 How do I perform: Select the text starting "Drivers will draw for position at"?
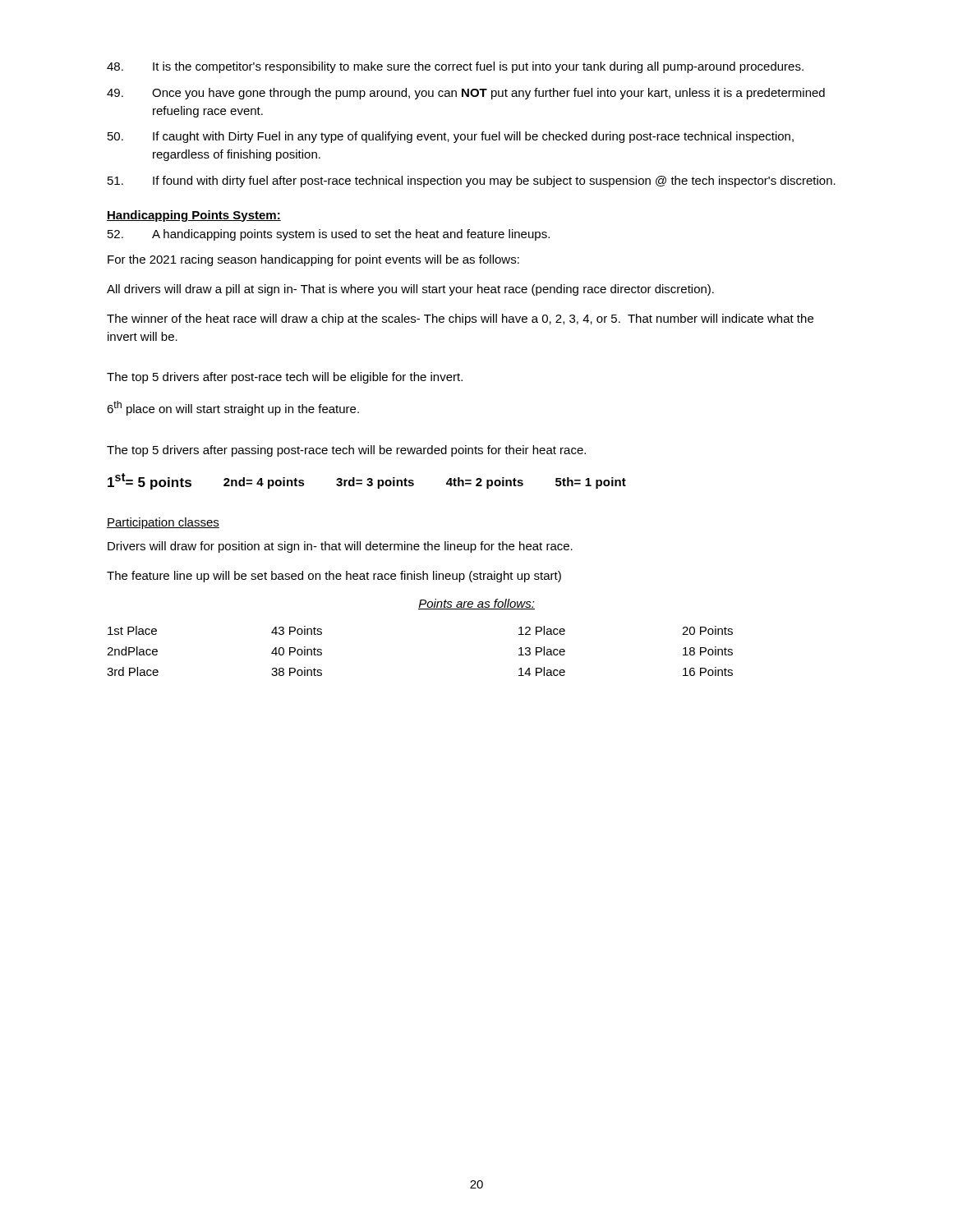coord(340,546)
